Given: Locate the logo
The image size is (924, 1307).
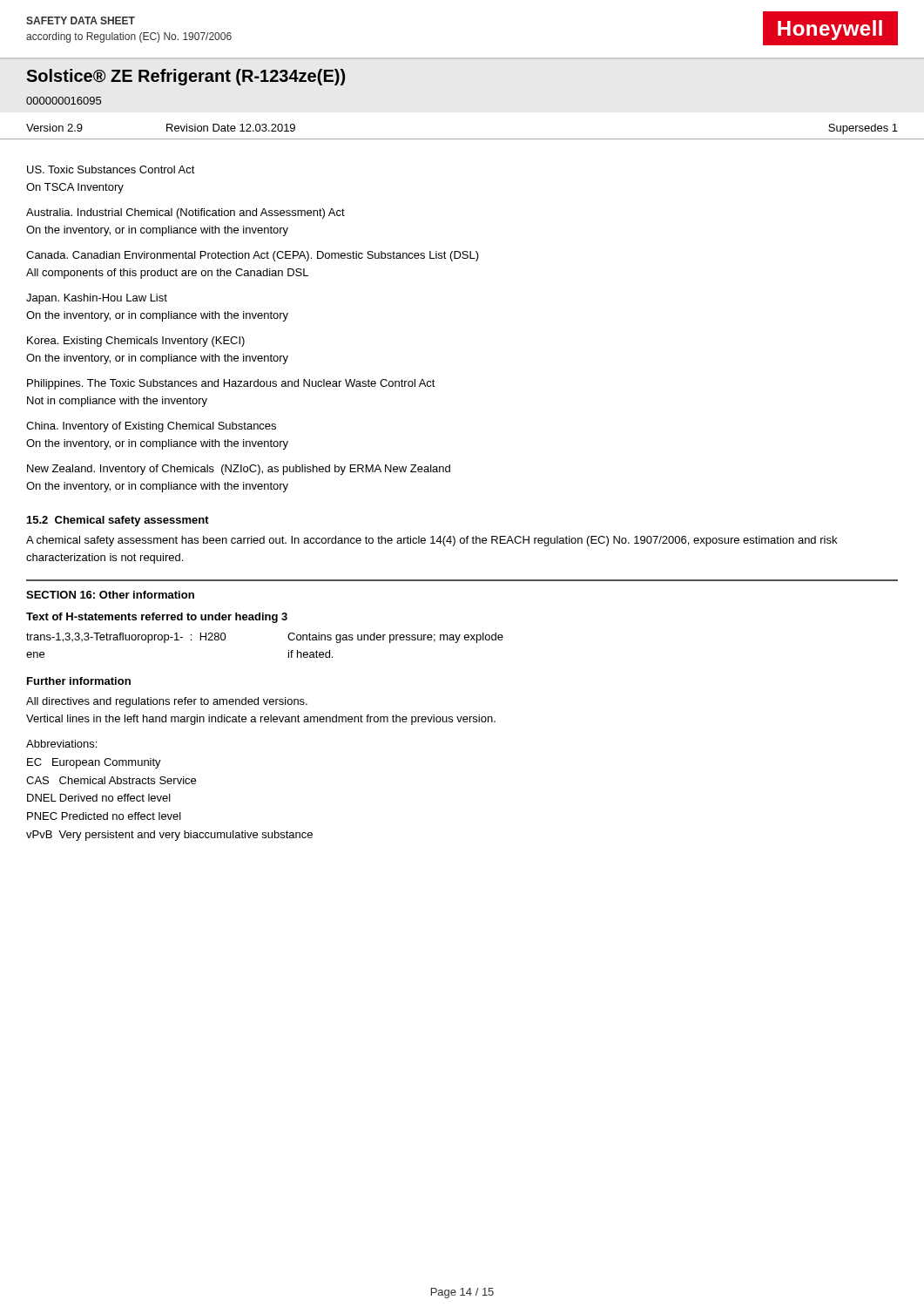Looking at the screenshot, I should coord(830,29).
